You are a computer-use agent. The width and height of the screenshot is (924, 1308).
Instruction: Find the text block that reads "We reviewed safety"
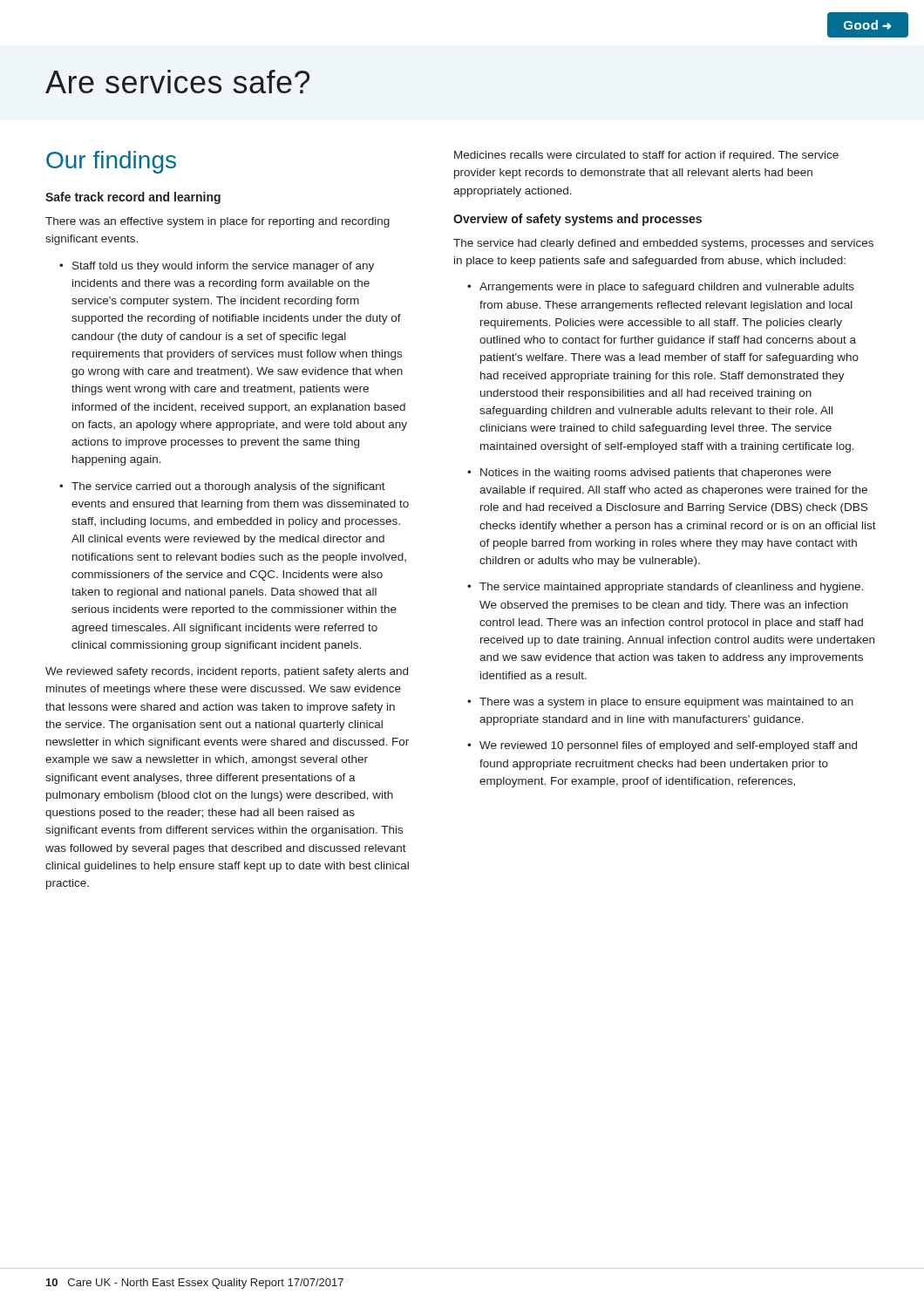point(228,778)
